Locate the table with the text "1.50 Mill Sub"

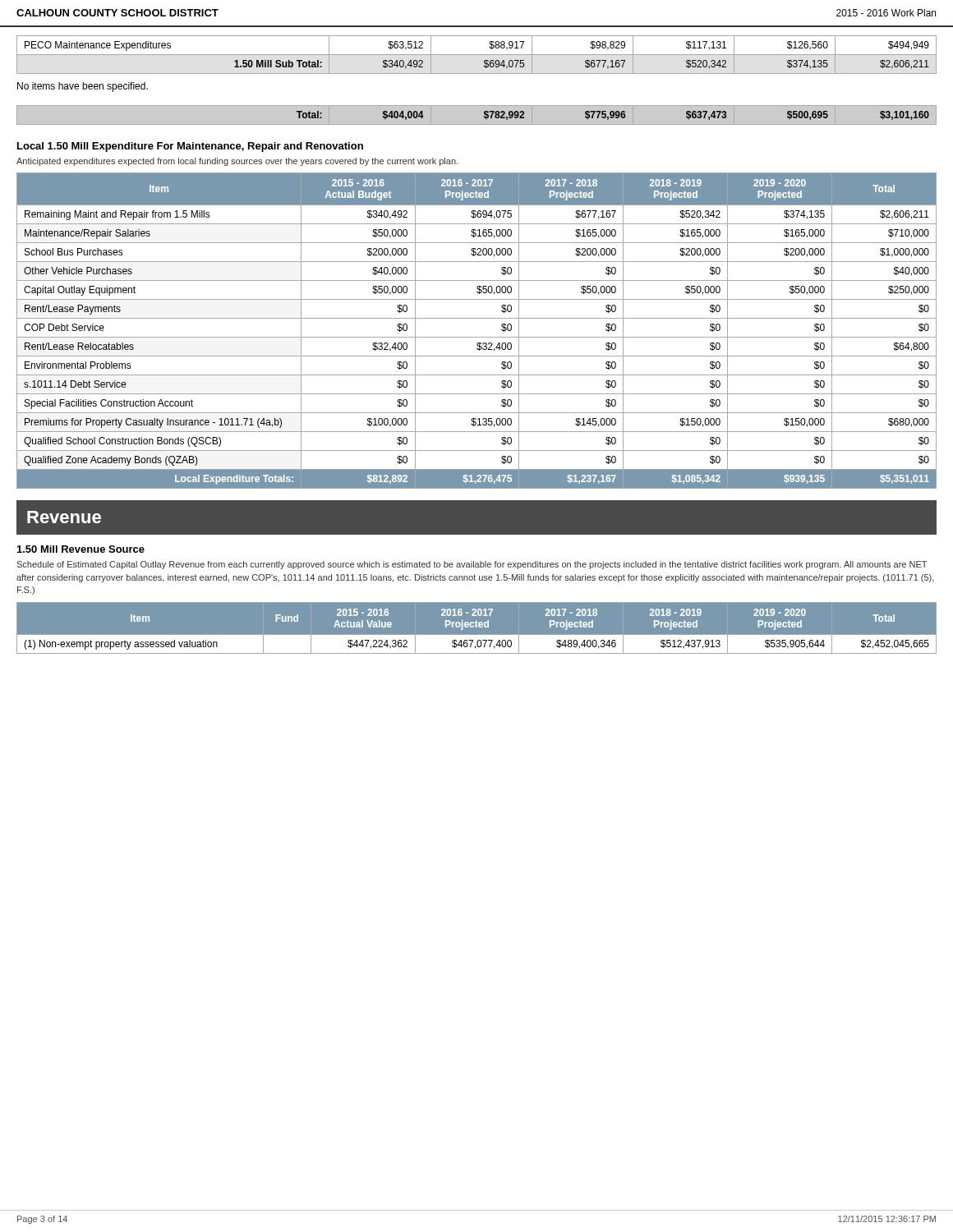click(x=476, y=55)
